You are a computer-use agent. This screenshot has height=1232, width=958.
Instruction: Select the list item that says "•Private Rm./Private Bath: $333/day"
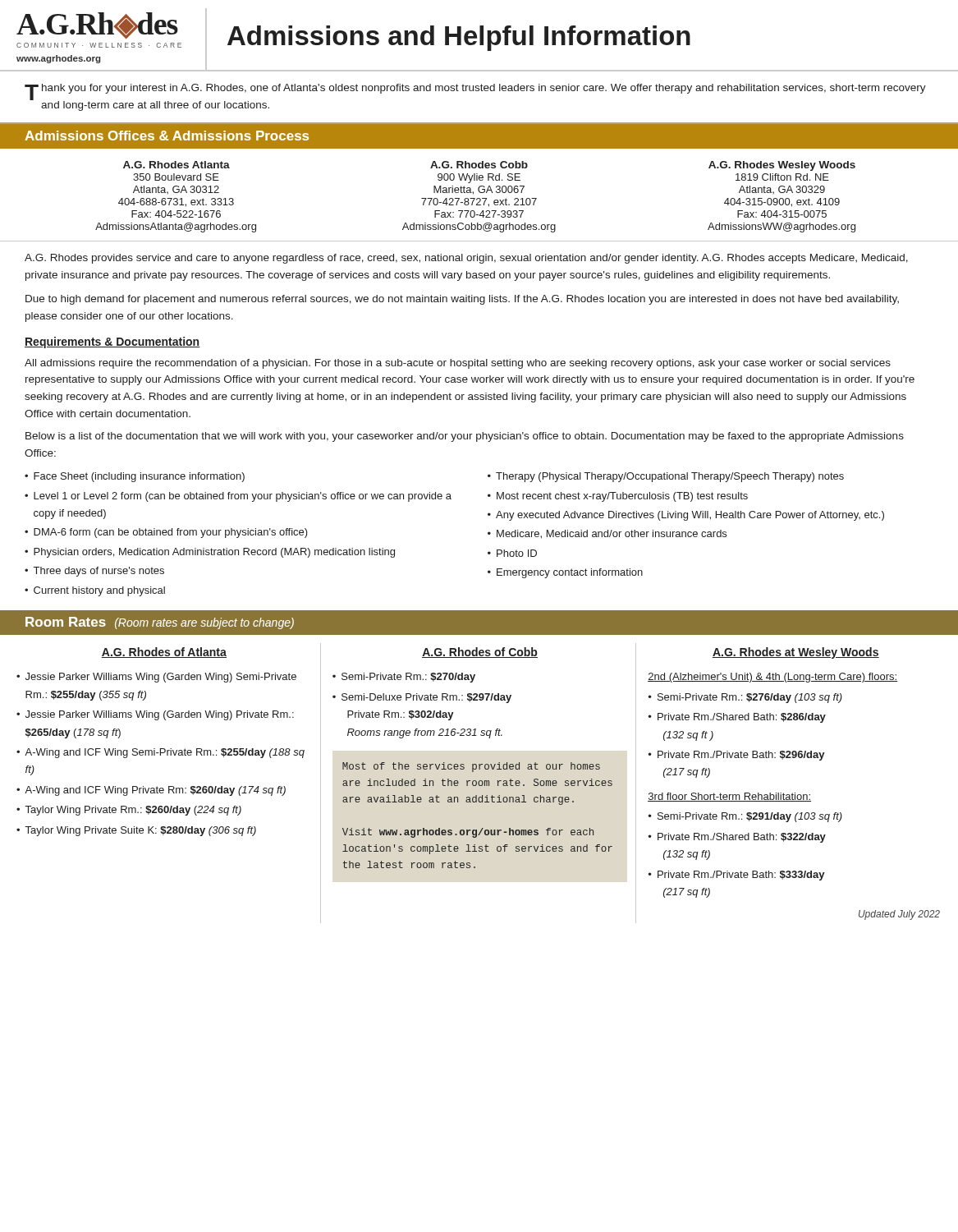point(736,883)
